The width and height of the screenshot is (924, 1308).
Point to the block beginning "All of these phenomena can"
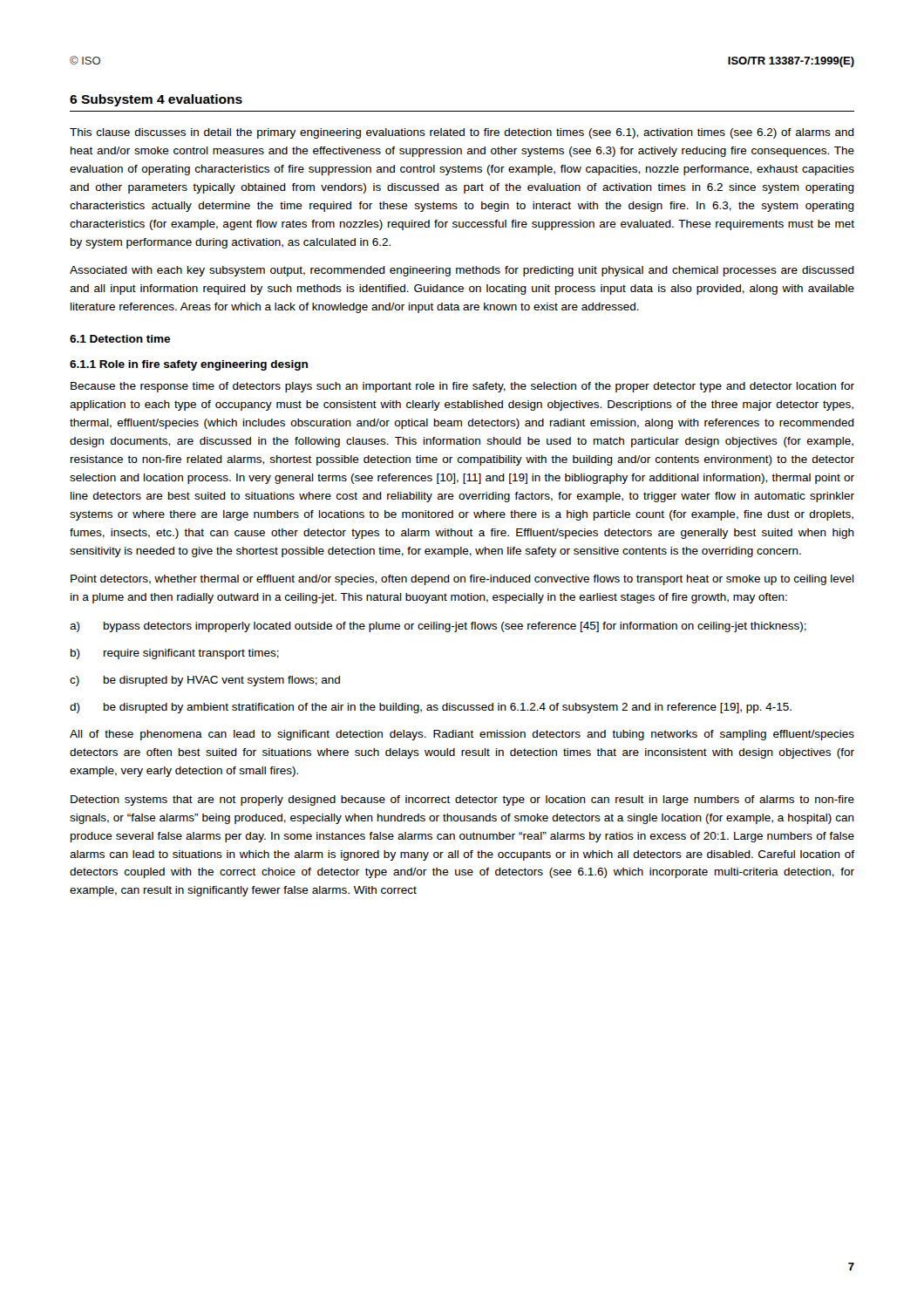point(462,753)
